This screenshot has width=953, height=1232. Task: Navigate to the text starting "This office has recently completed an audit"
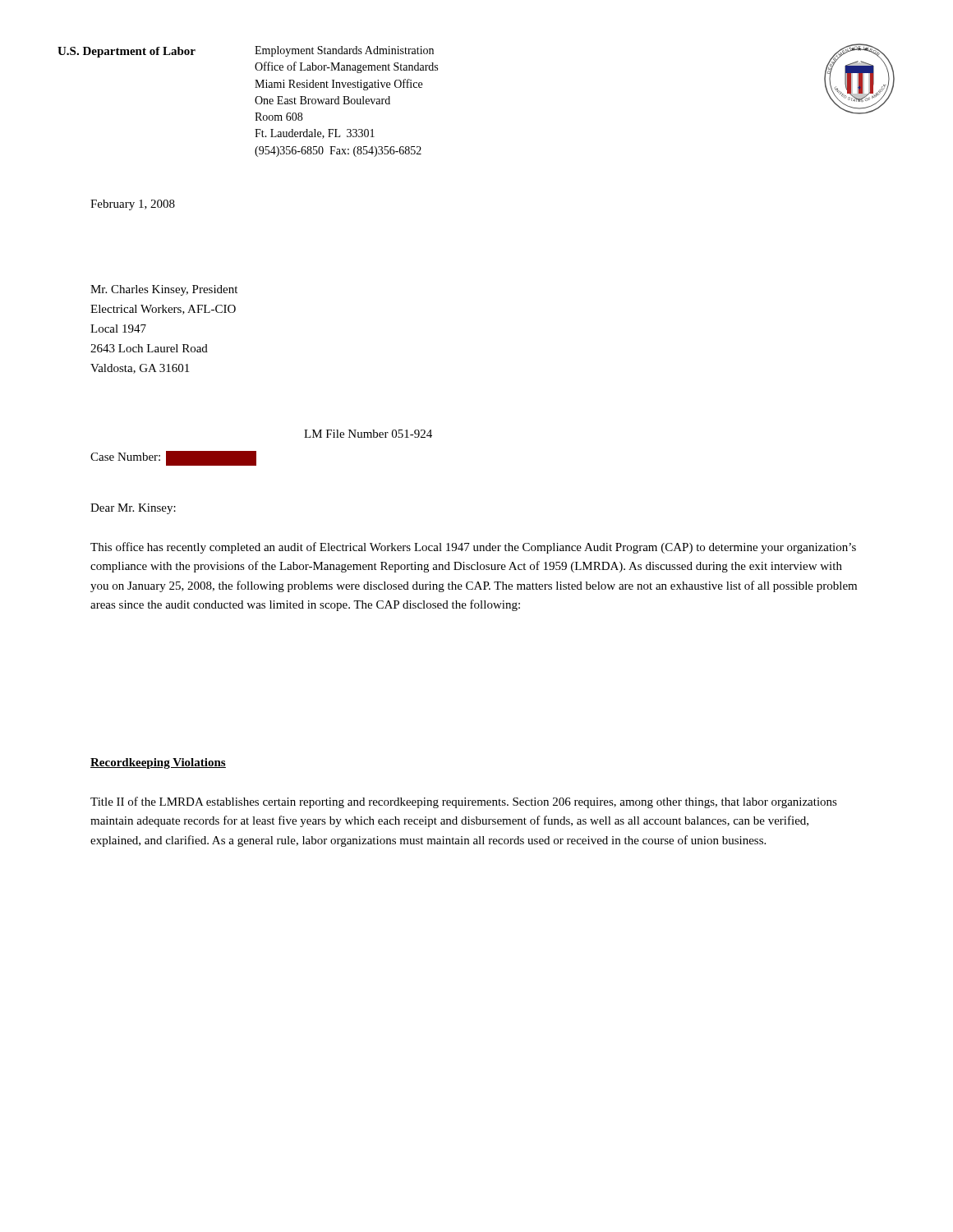474,576
